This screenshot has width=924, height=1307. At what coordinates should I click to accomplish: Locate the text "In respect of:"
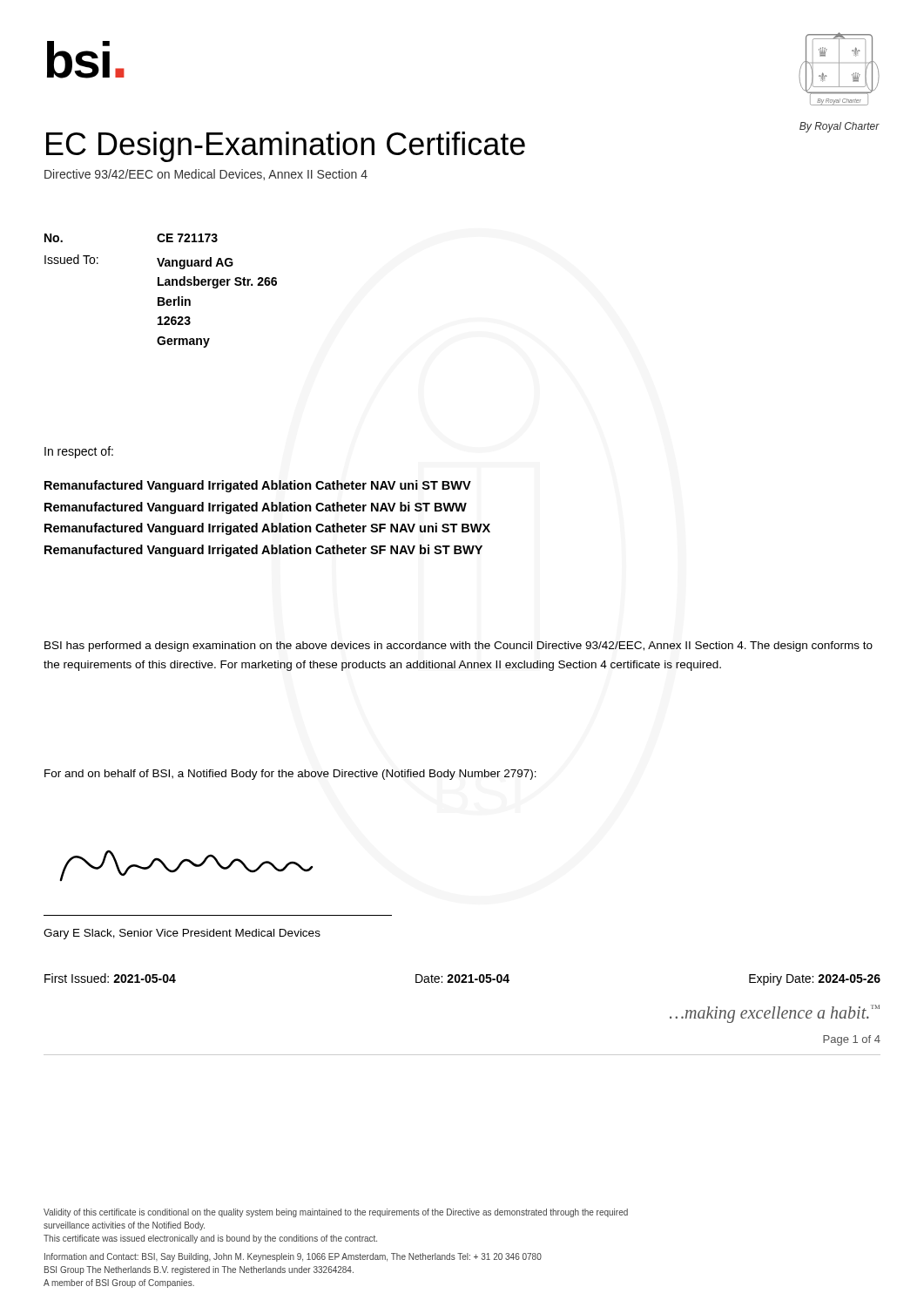pyautogui.click(x=79, y=451)
